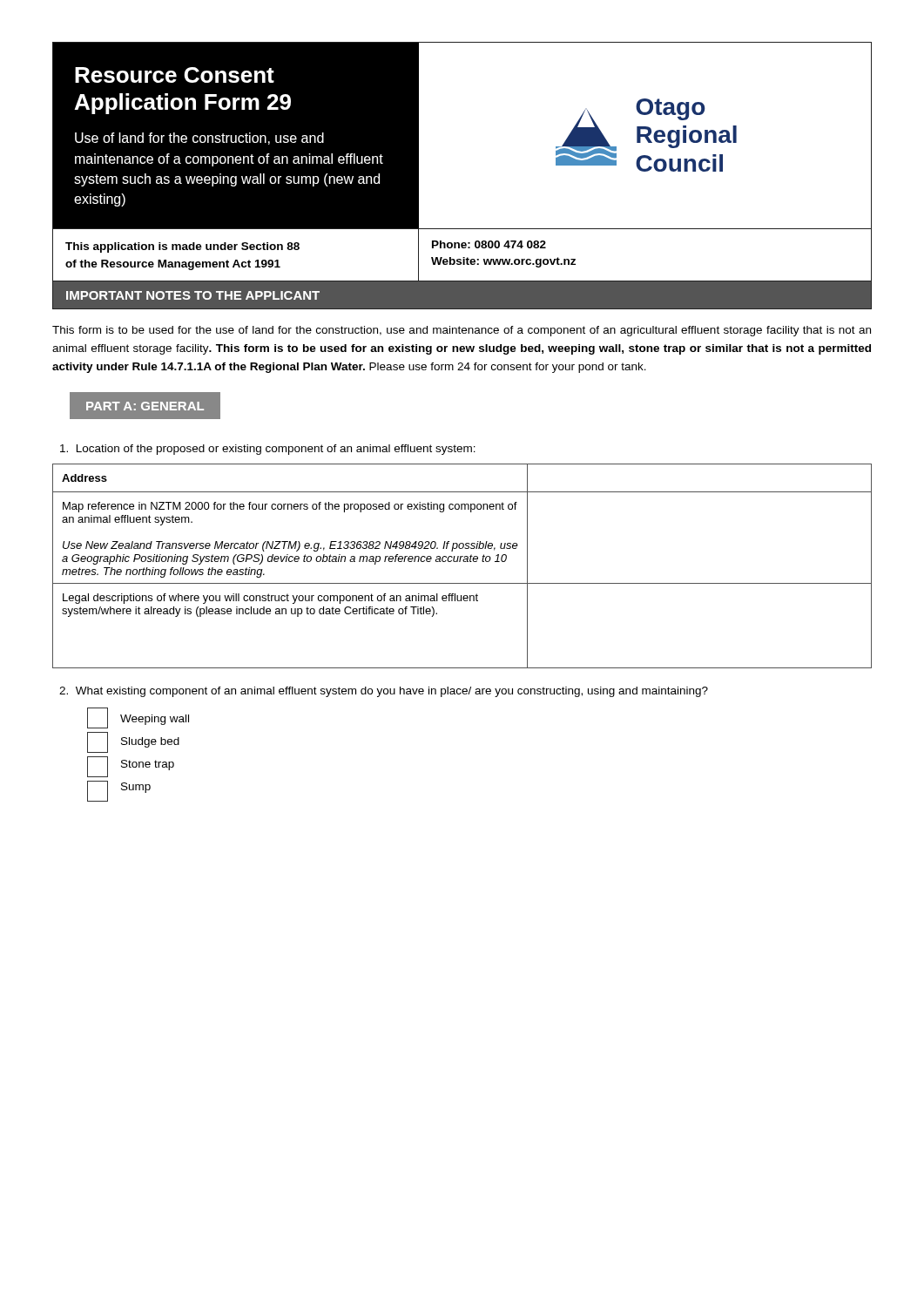Navigate to the region starting "This form is to"
The width and height of the screenshot is (924, 1307).
coord(462,348)
